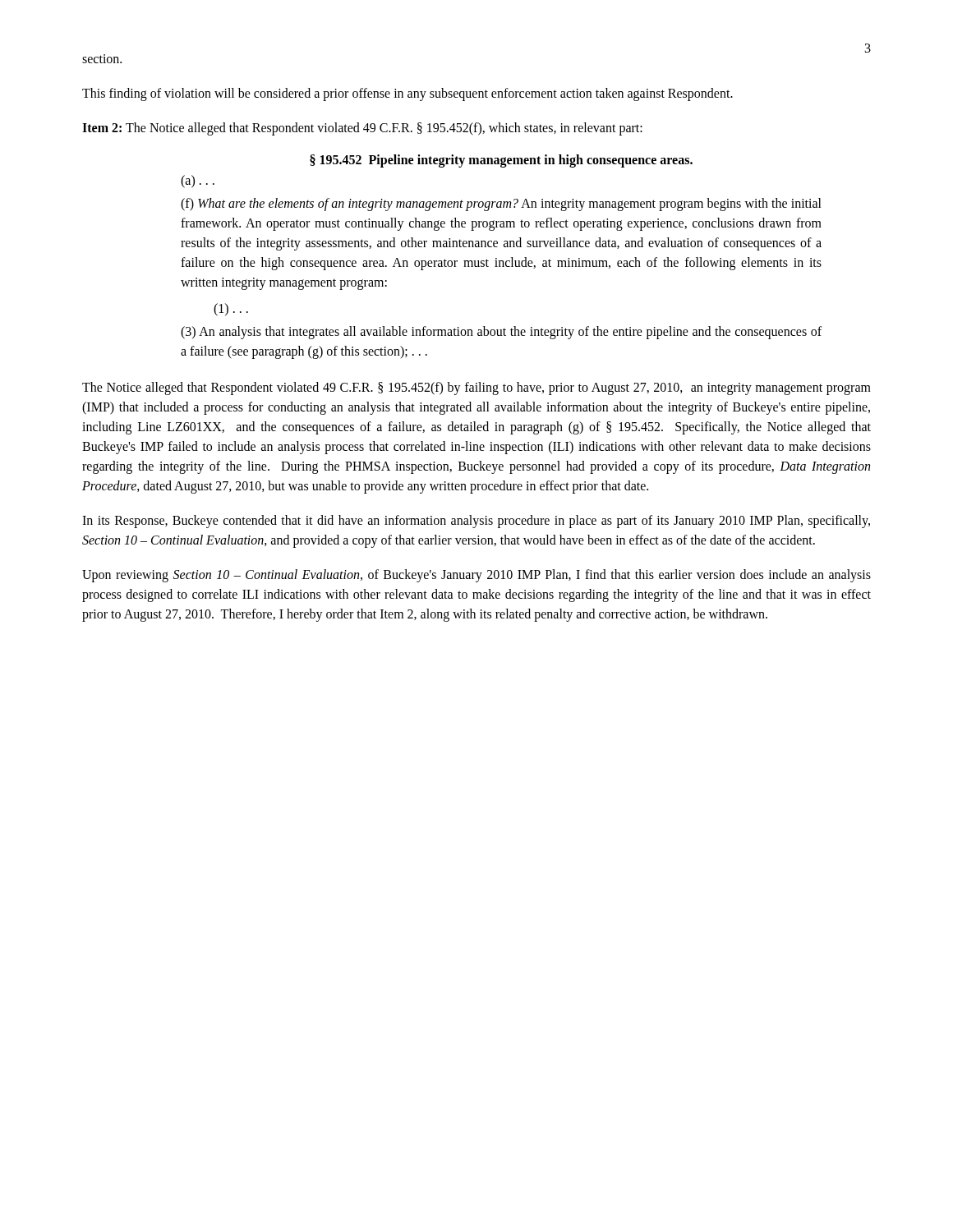Click on the text starting "Upon reviewing Section 10"
Screen dimensions: 1232x953
pos(476,594)
